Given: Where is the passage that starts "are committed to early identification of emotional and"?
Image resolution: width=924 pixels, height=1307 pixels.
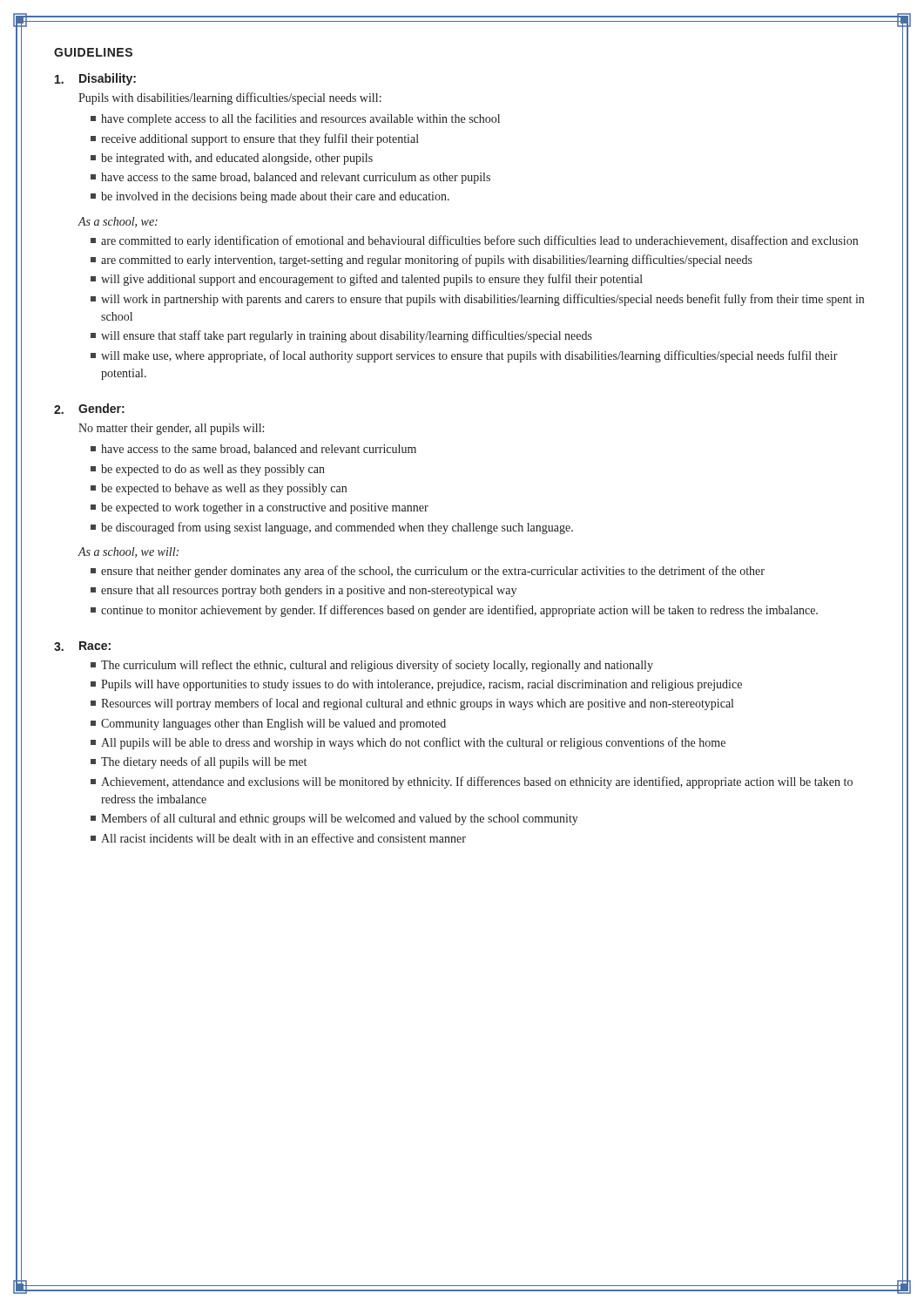Looking at the screenshot, I should pyautogui.click(x=480, y=241).
